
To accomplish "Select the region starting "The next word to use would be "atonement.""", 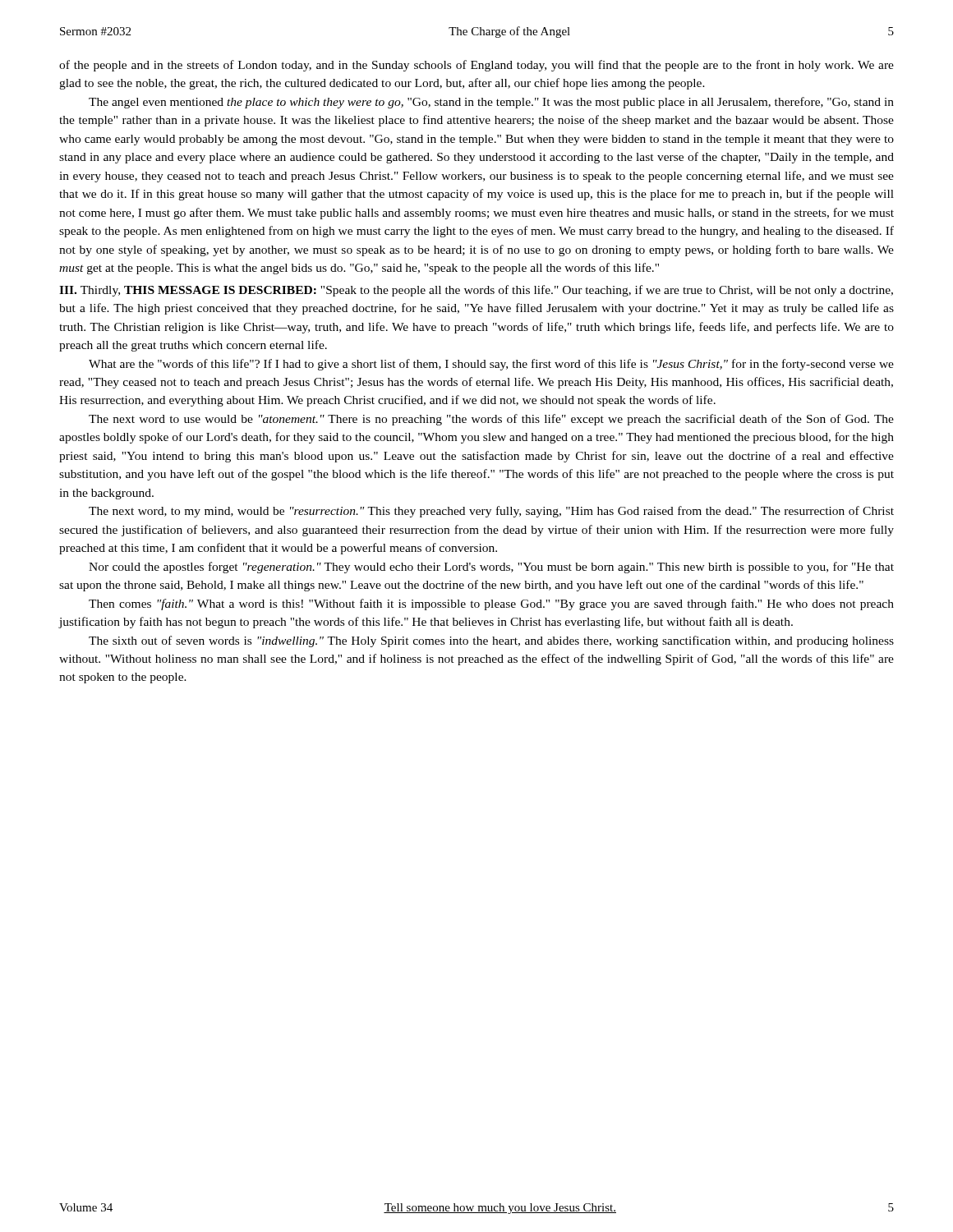I will tap(476, 456).
